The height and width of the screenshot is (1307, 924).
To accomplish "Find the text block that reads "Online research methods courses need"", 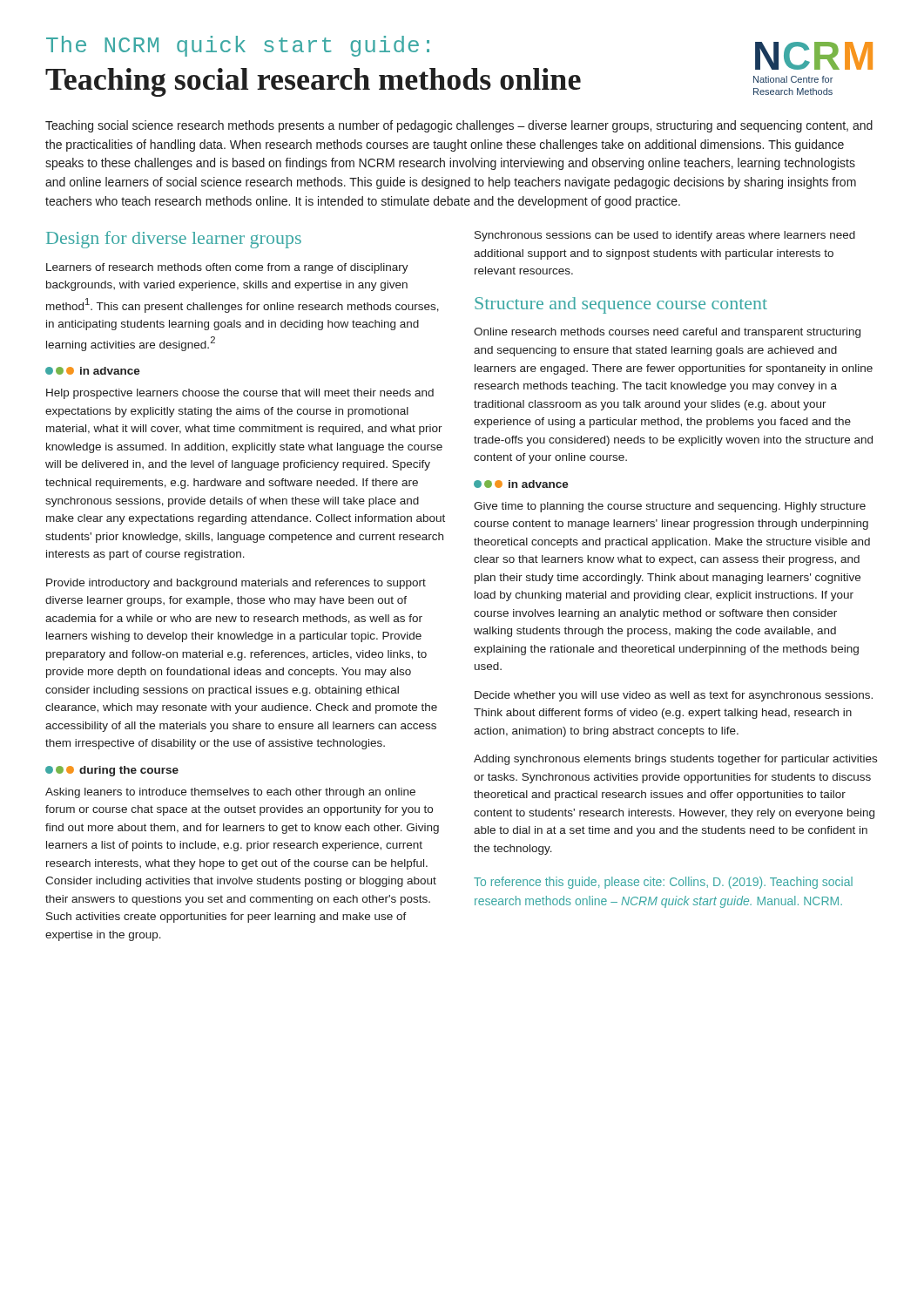I will coord(674,395).
